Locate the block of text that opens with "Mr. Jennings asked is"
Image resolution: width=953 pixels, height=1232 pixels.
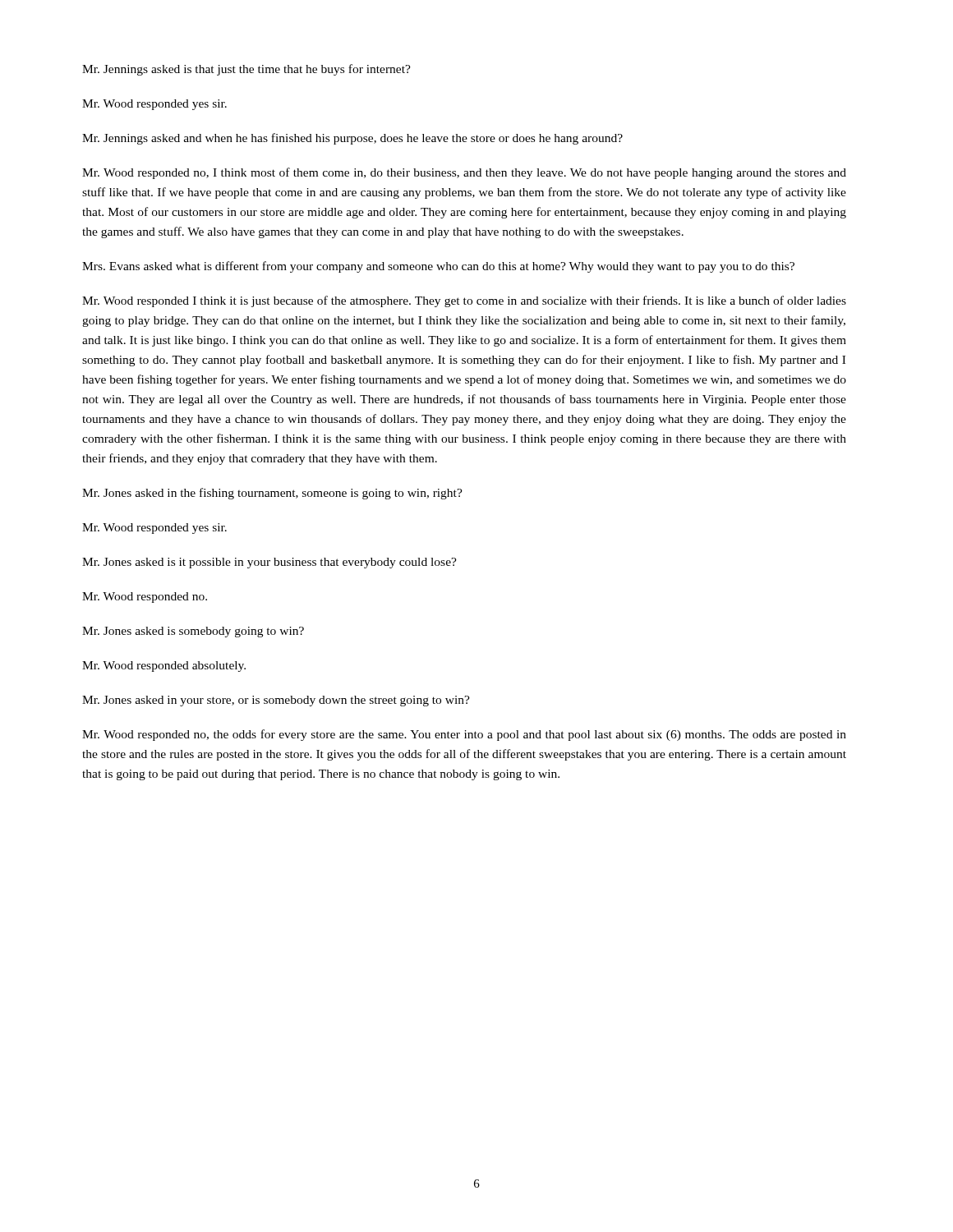pyautogui.click(x=246, y=69)
